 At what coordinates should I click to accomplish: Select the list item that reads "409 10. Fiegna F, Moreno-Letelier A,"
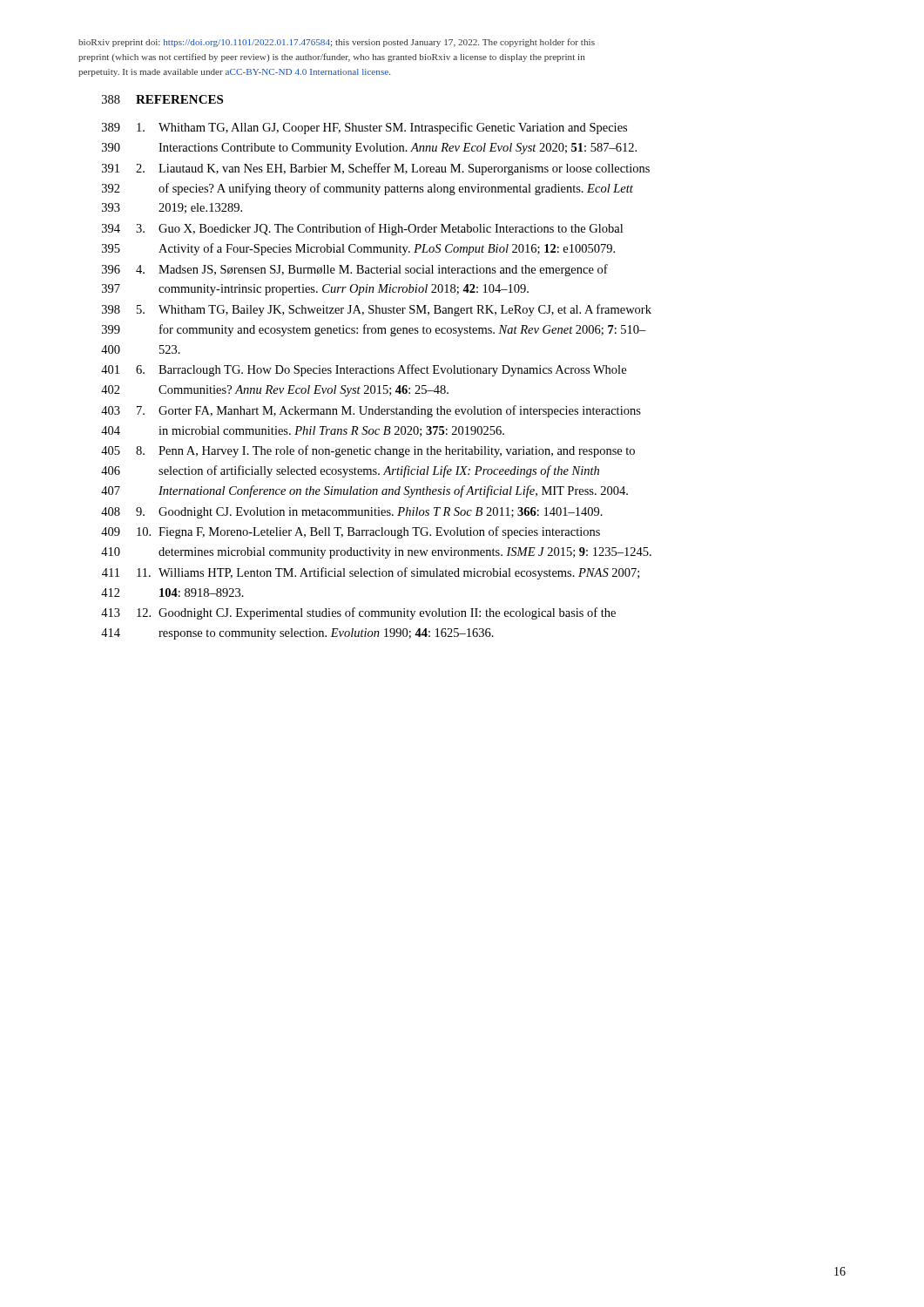point(339,532)
